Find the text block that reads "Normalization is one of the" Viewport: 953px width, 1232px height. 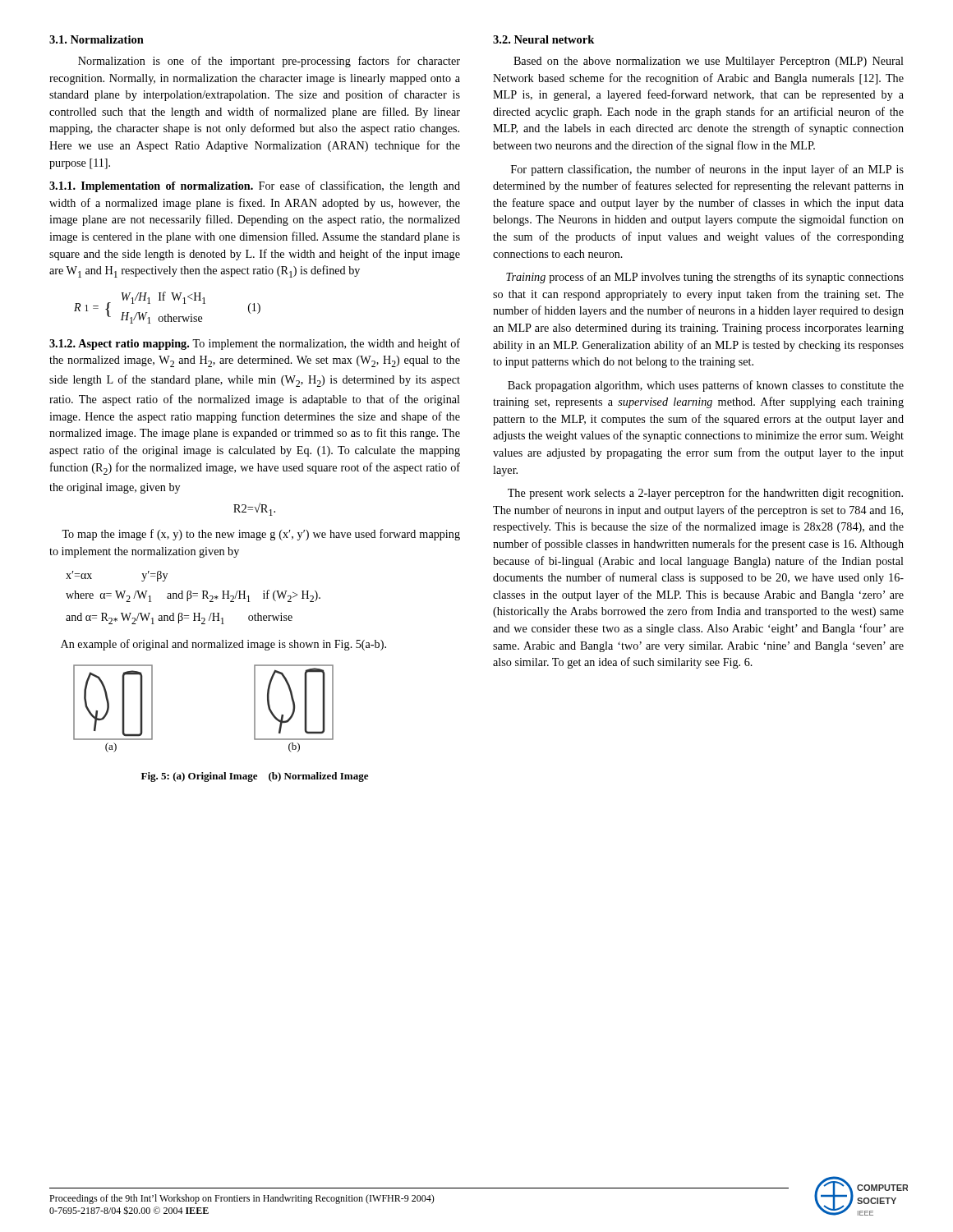pyautogui.click(x=255, y=111)
